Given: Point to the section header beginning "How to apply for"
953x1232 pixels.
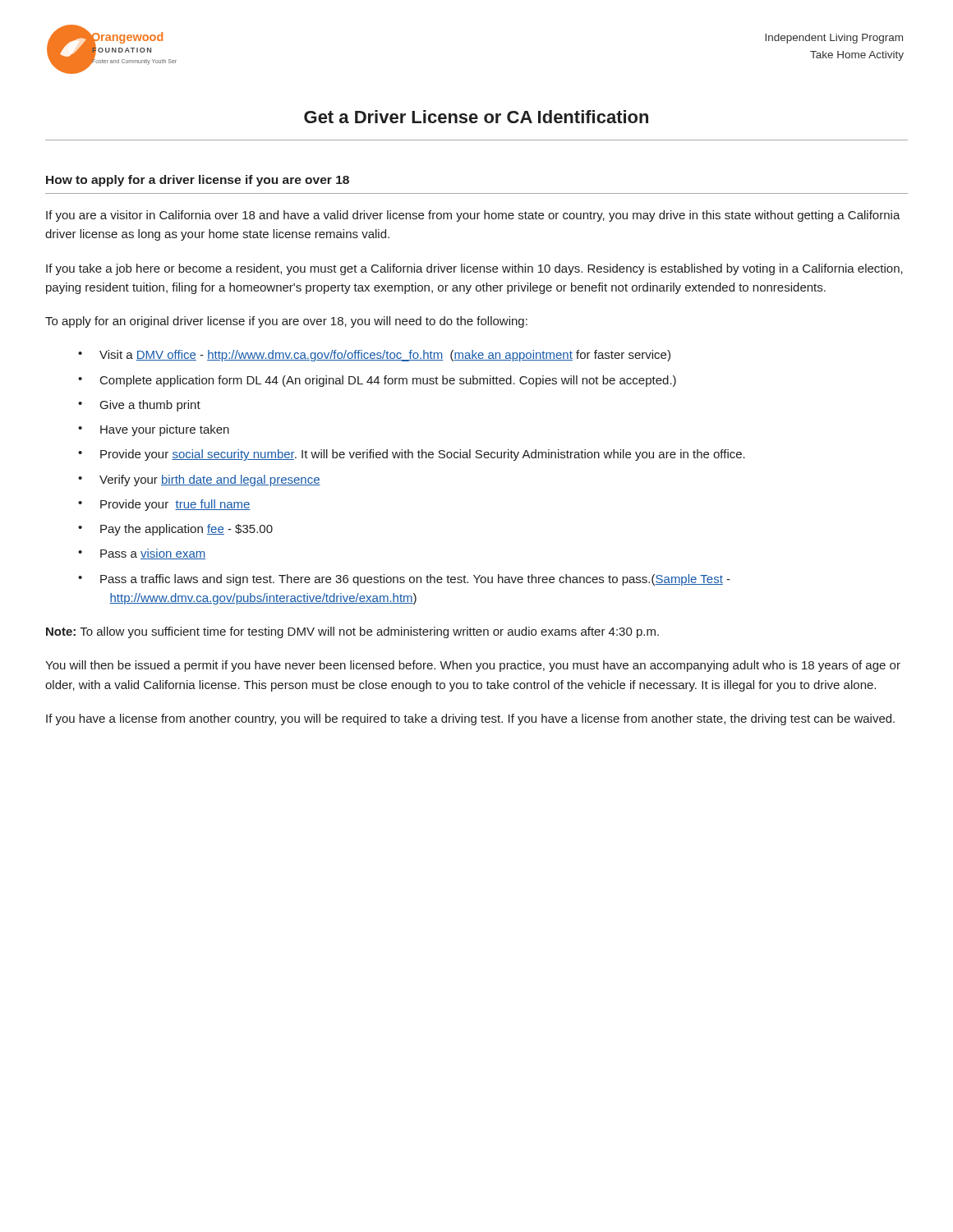Looking at the screenshot, I should point(197,179).
